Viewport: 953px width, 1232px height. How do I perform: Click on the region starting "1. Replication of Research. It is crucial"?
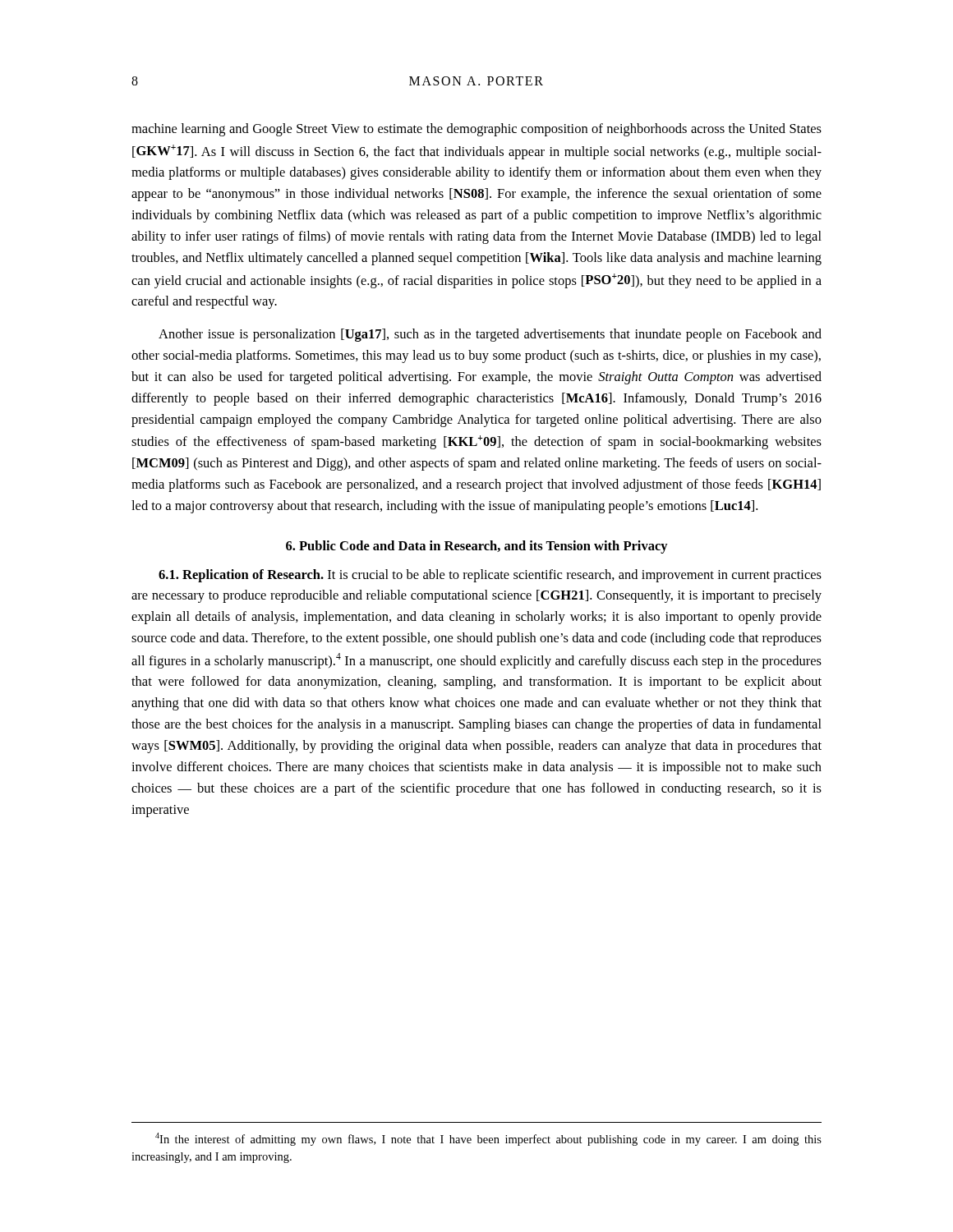pyautogui.click(x=476, y=692)
